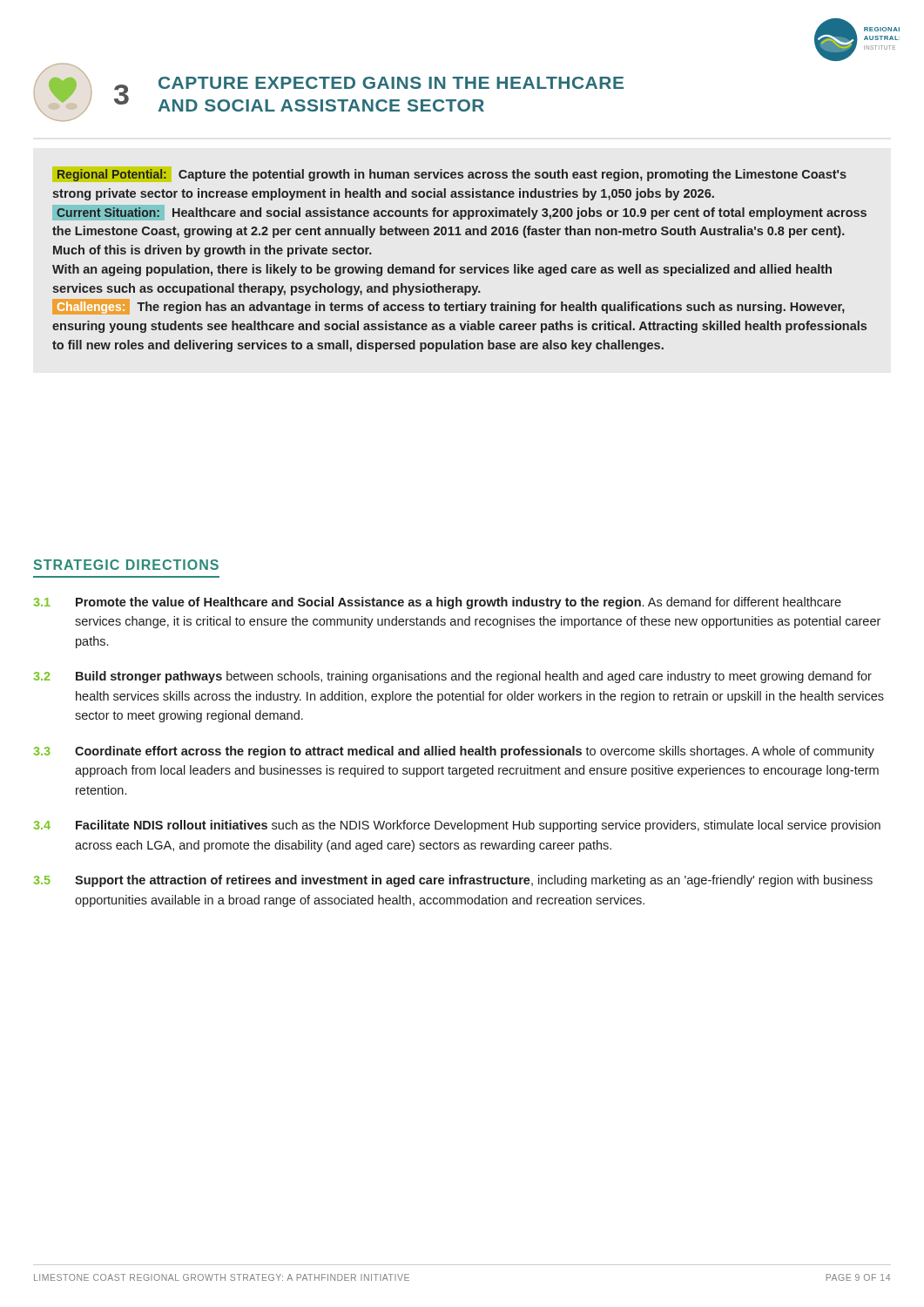Locate the block of text that opens with "3.1 Promote the value"
The image size is (924, 1307).
point(462,622)
